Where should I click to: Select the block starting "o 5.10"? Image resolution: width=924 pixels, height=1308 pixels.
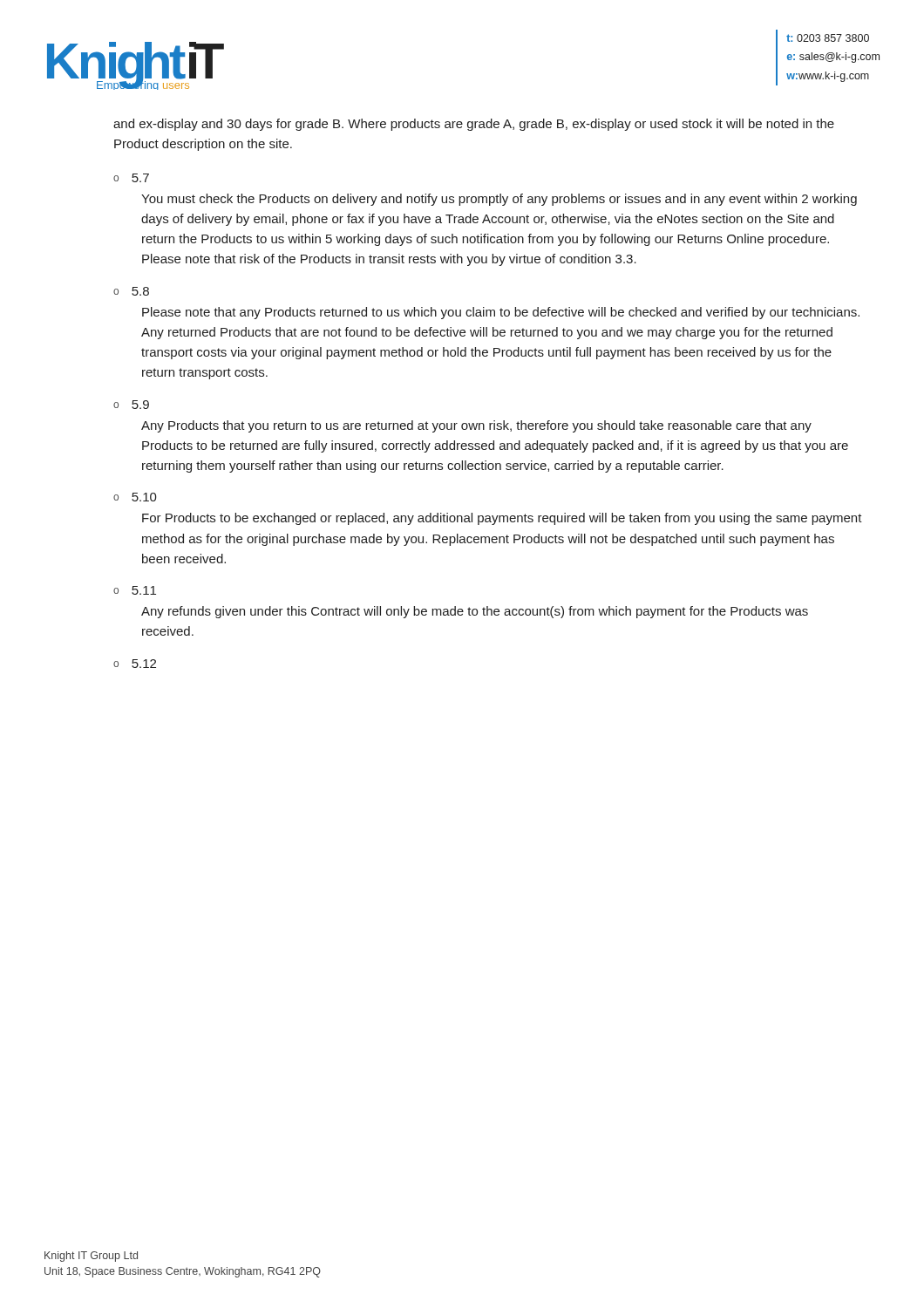click(135, 497)
